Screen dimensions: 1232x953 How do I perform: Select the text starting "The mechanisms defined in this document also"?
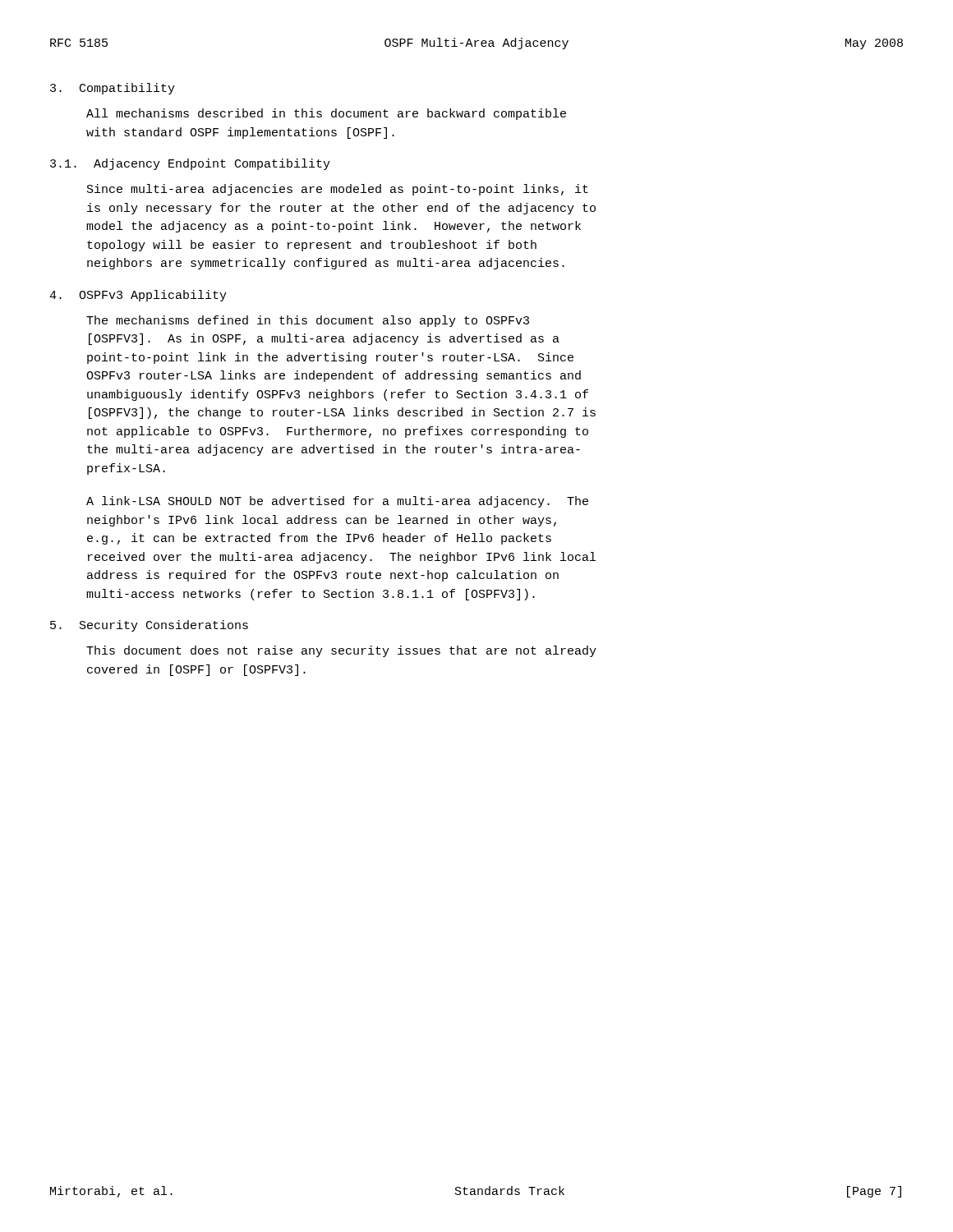point(341,395)
